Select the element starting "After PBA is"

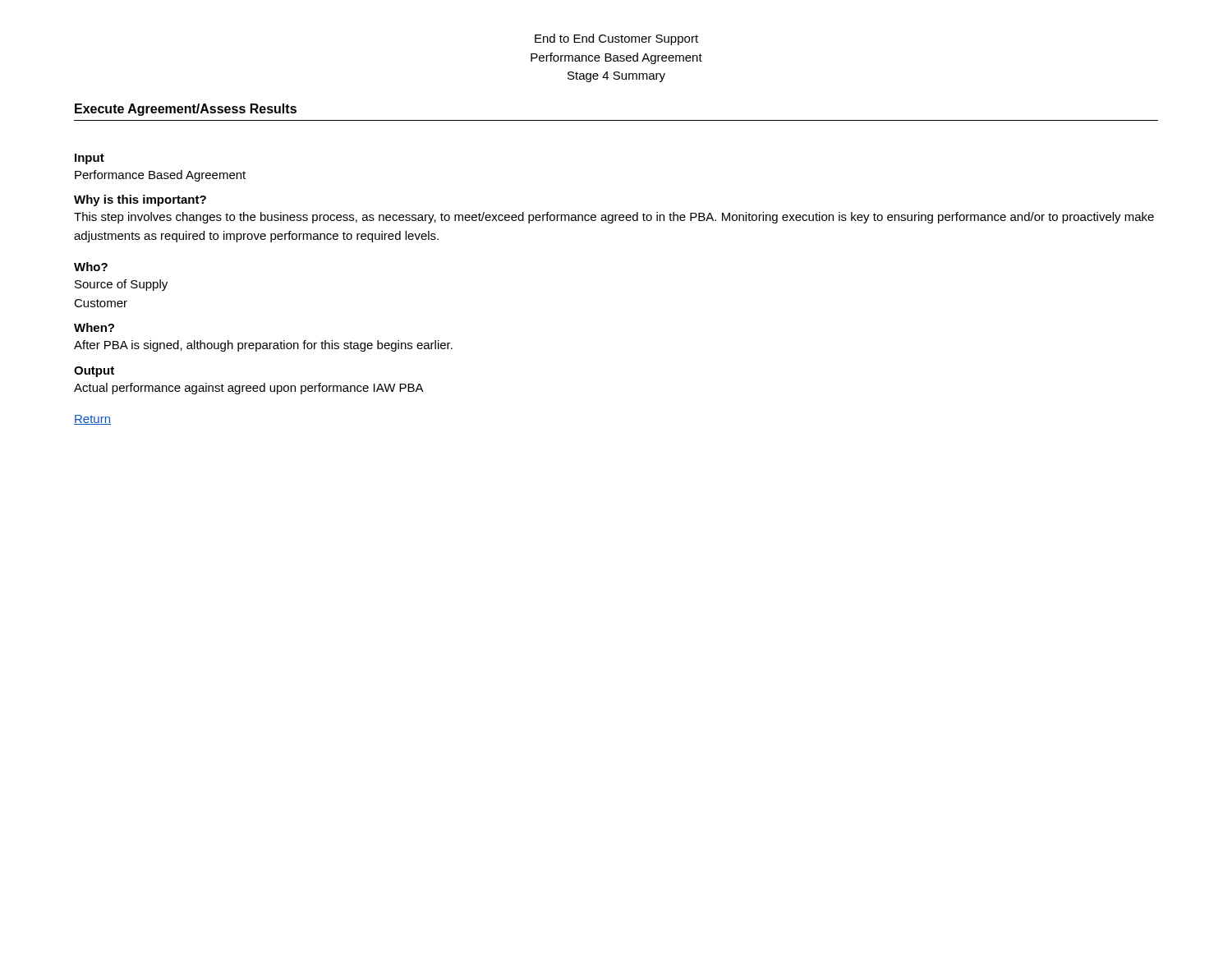click(264, 345)
